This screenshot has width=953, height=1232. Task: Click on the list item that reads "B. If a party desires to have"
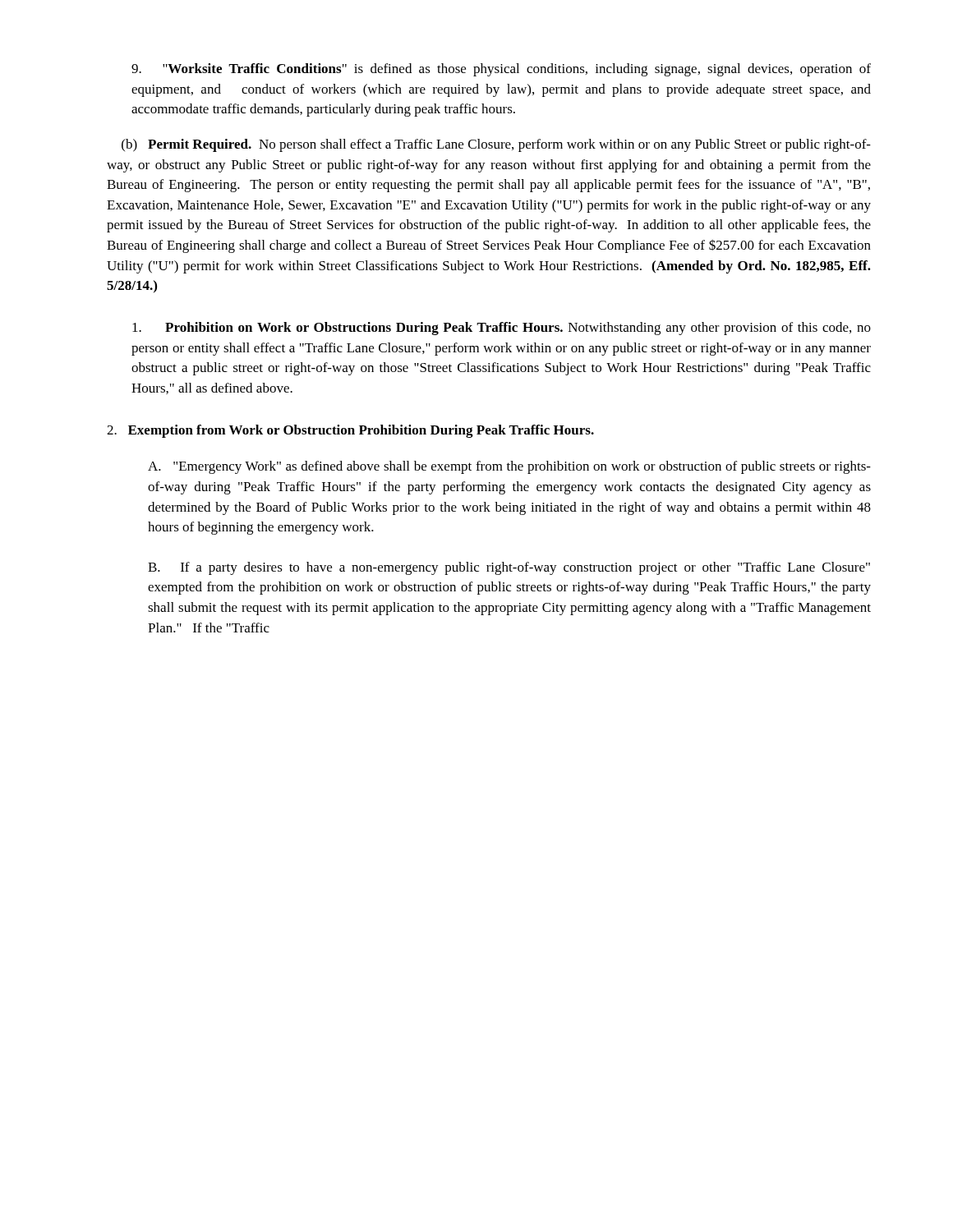point(509,598)
